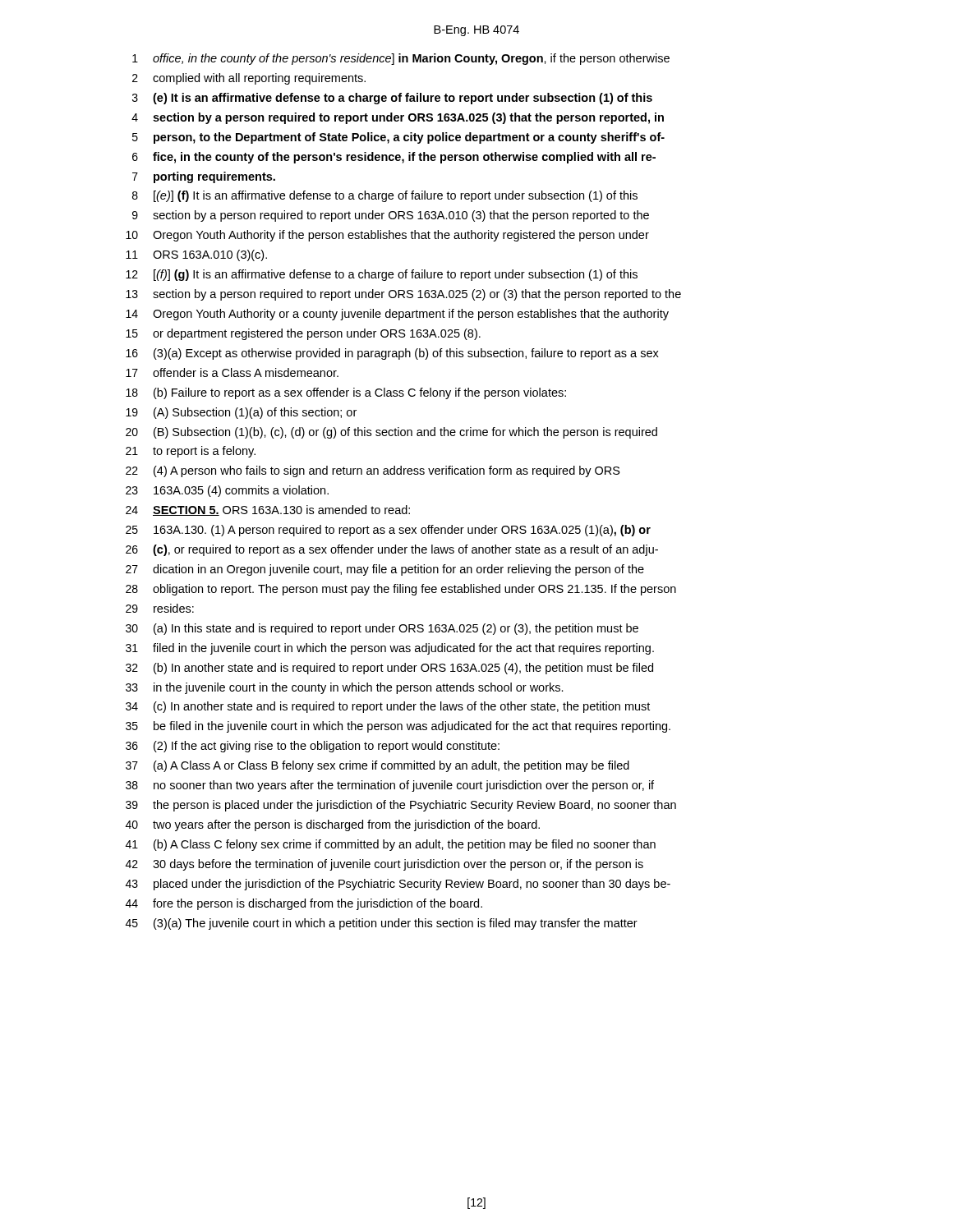Click on the passage starting "36 (2) If the act giving rise"
953x1232 pixels.
476,747
